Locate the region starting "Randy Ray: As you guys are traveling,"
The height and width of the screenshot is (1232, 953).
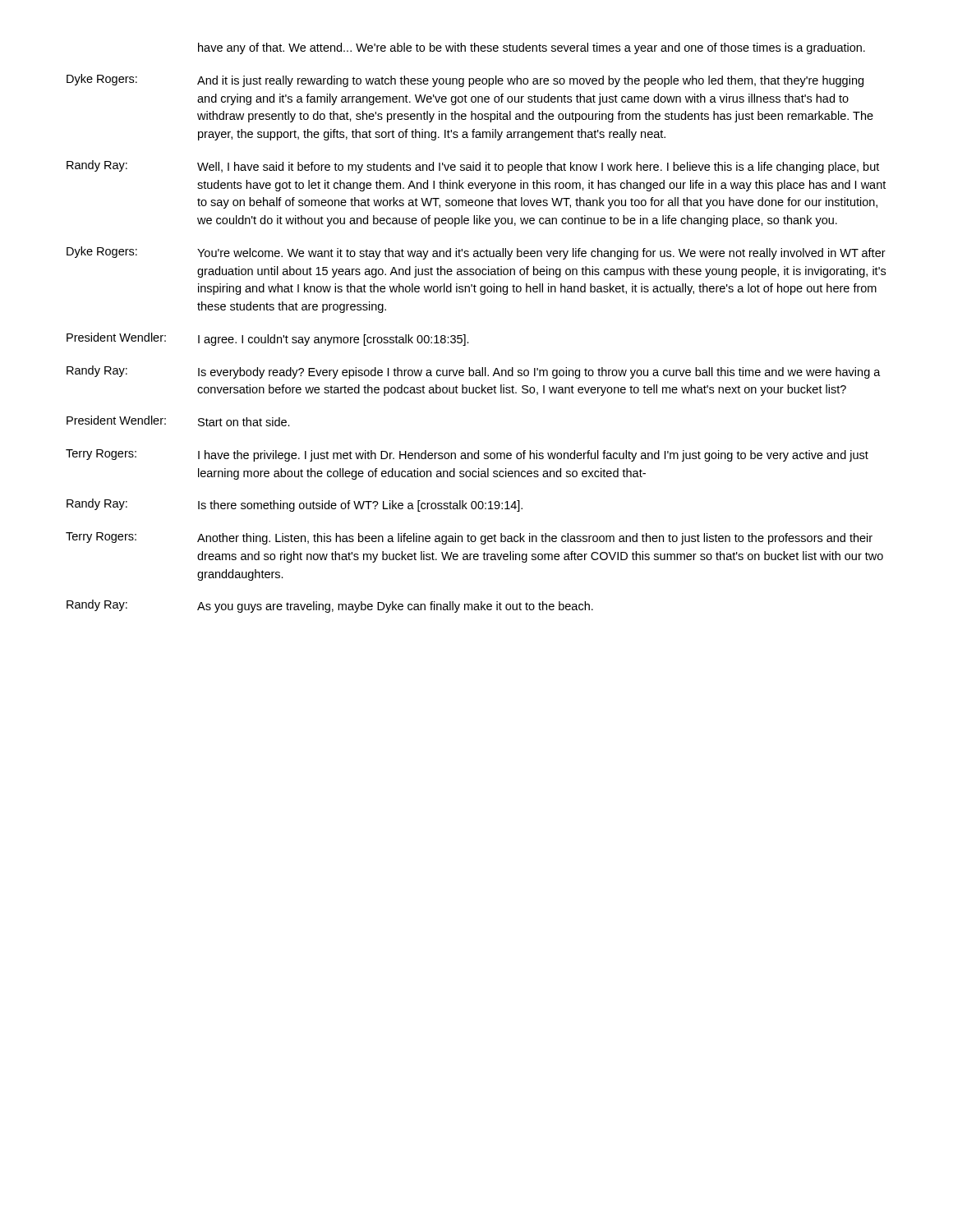click(476, 607)
